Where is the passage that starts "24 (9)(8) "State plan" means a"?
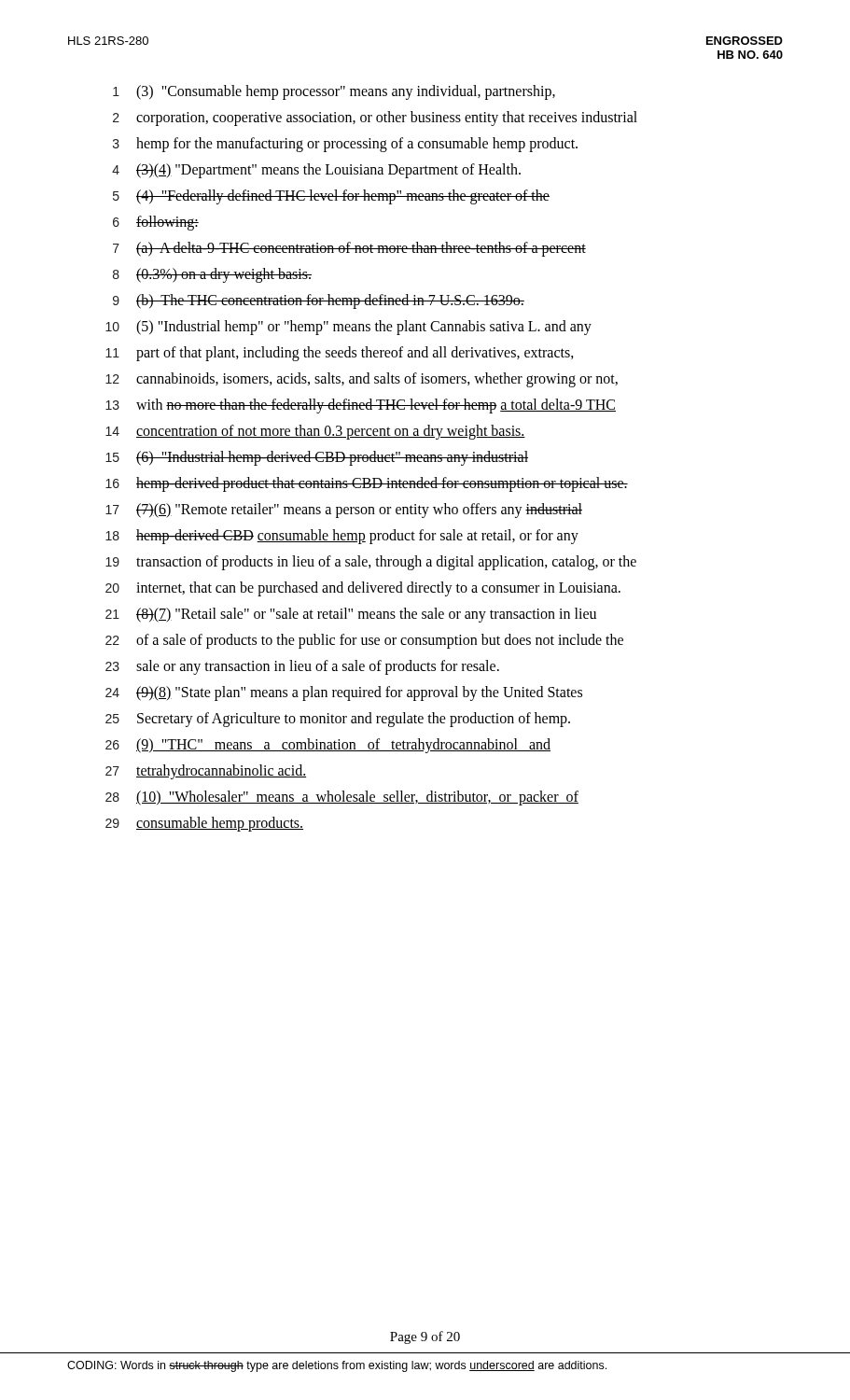The height and width of the screenshot is (1400, 850). point(425,693)
